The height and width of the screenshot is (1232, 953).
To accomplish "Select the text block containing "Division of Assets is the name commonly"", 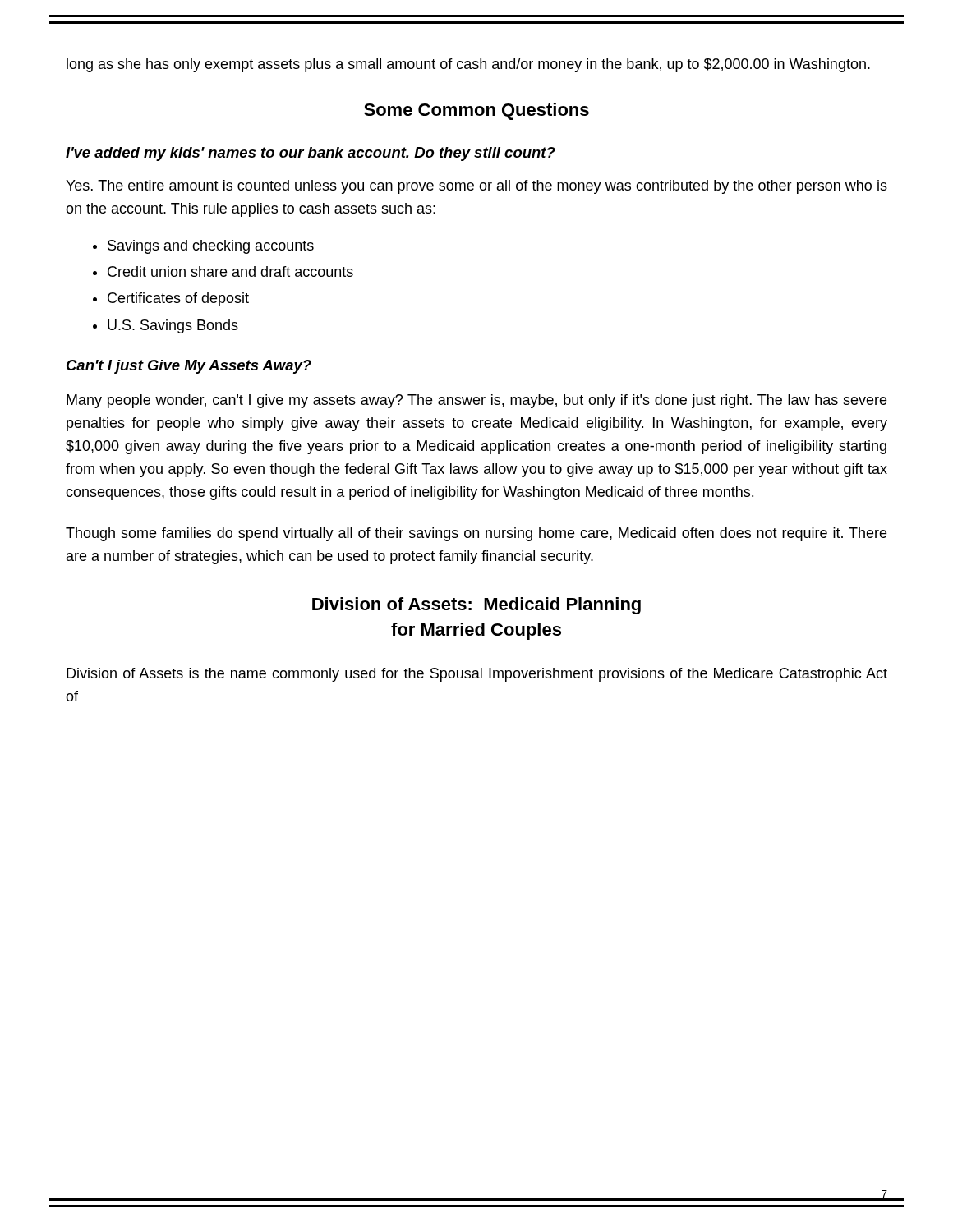I will 476,685.
